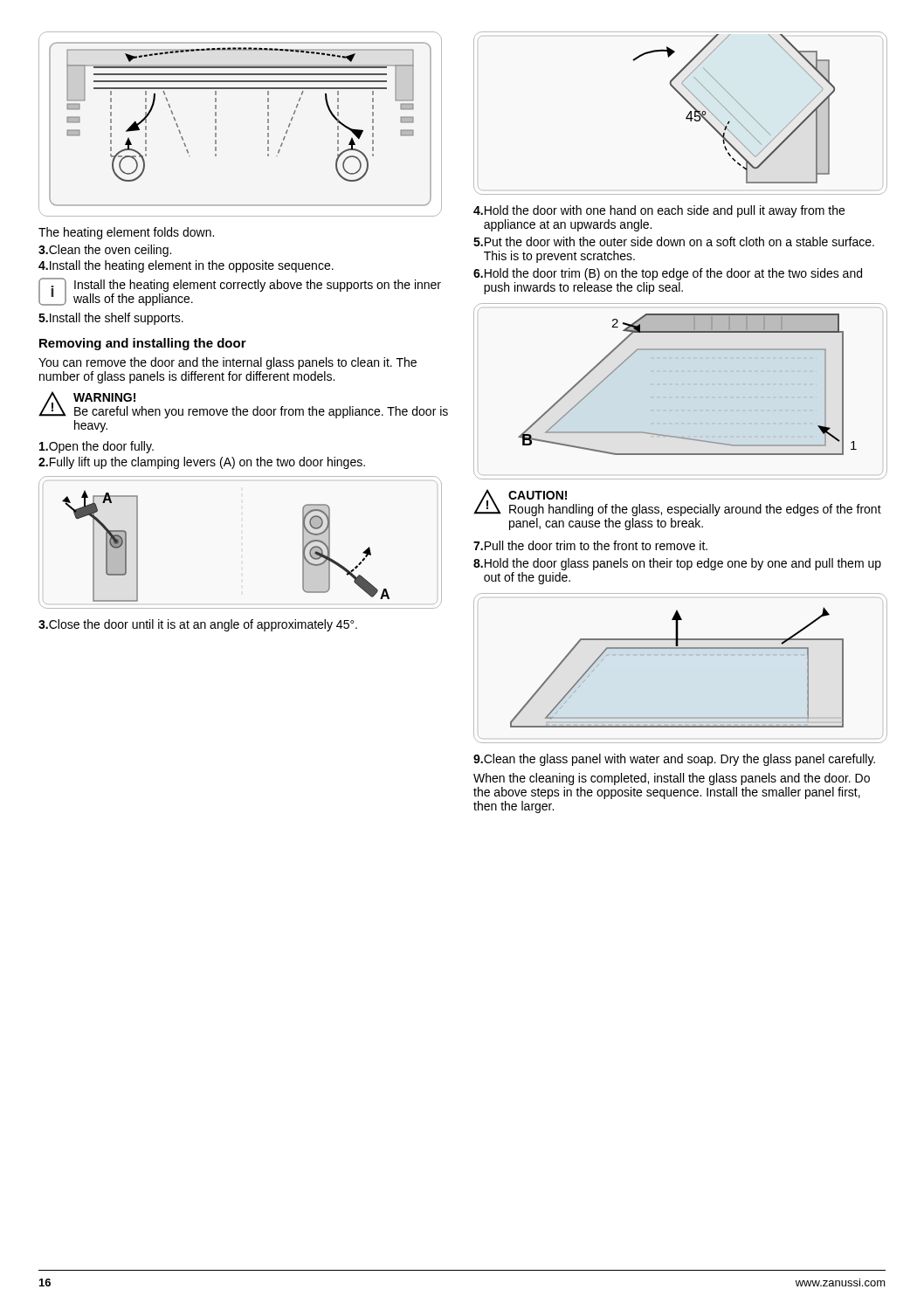Find the list item that reads "4. Install the heating element in the opposite"
This screenshot has height=1310, width=924.
(186, 265)
